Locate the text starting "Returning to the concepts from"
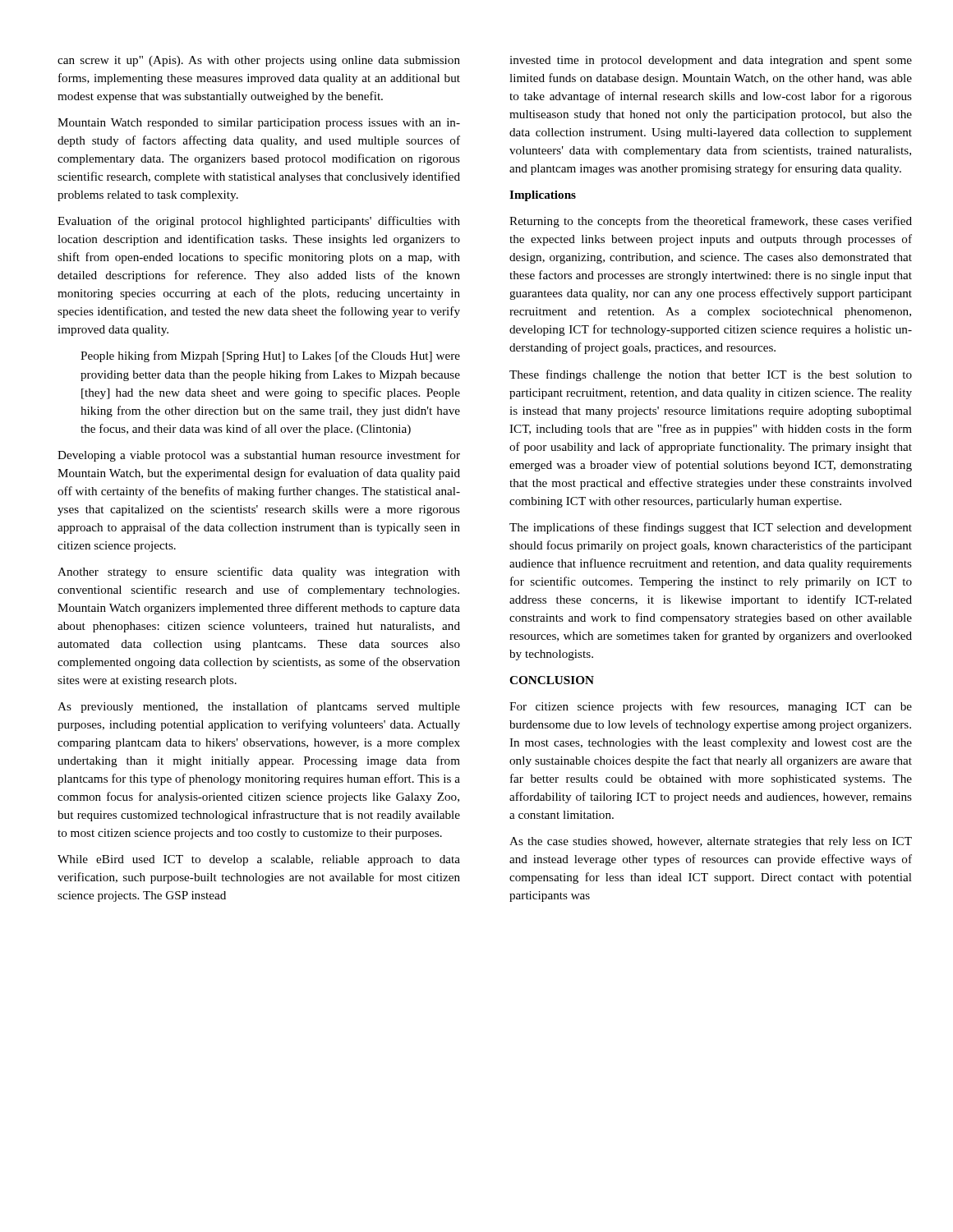This screenshot has width=953, height=1232. click(711, 285)
